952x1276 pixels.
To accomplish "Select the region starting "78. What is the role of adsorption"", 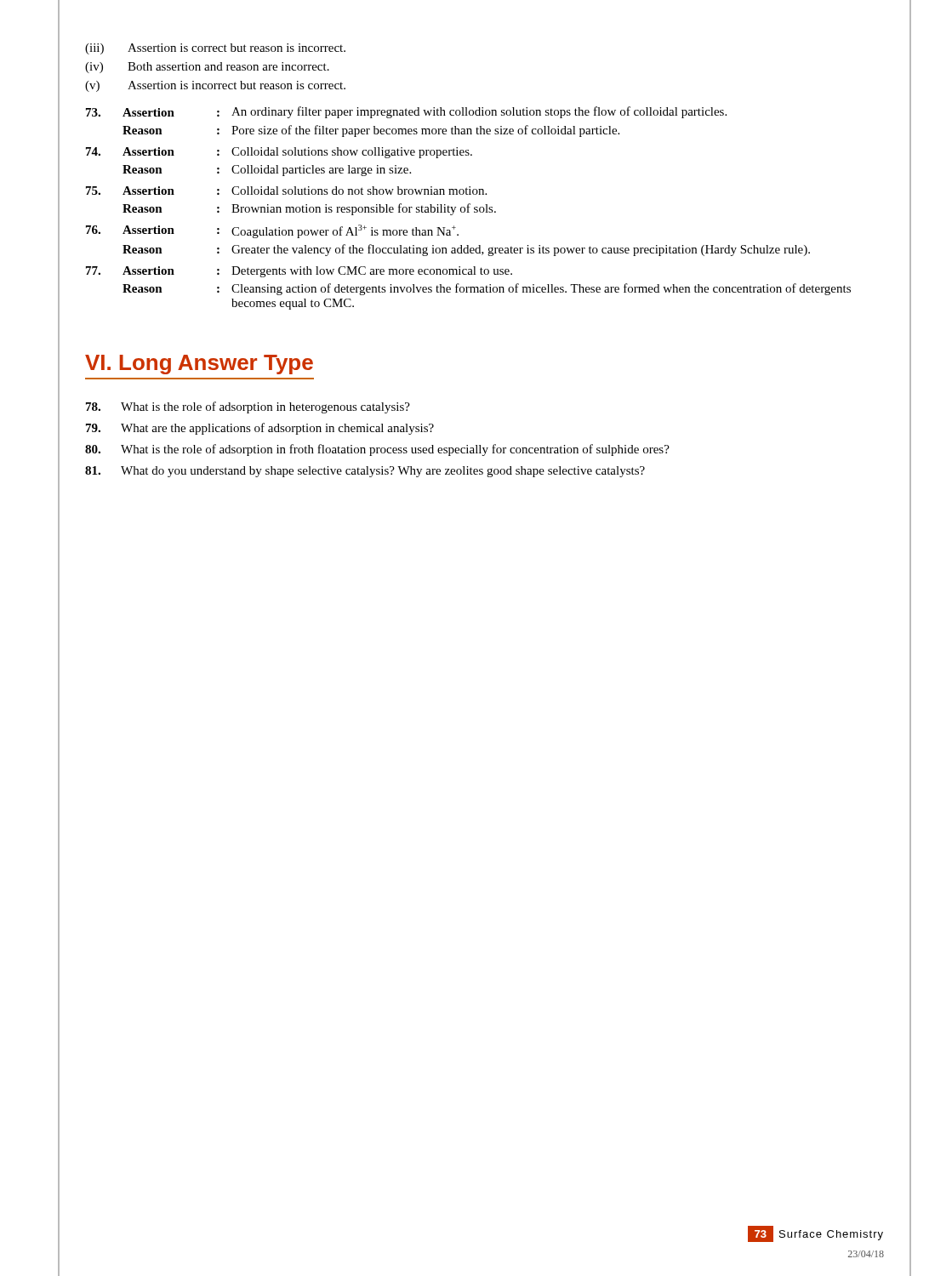I will click(248, 407).
